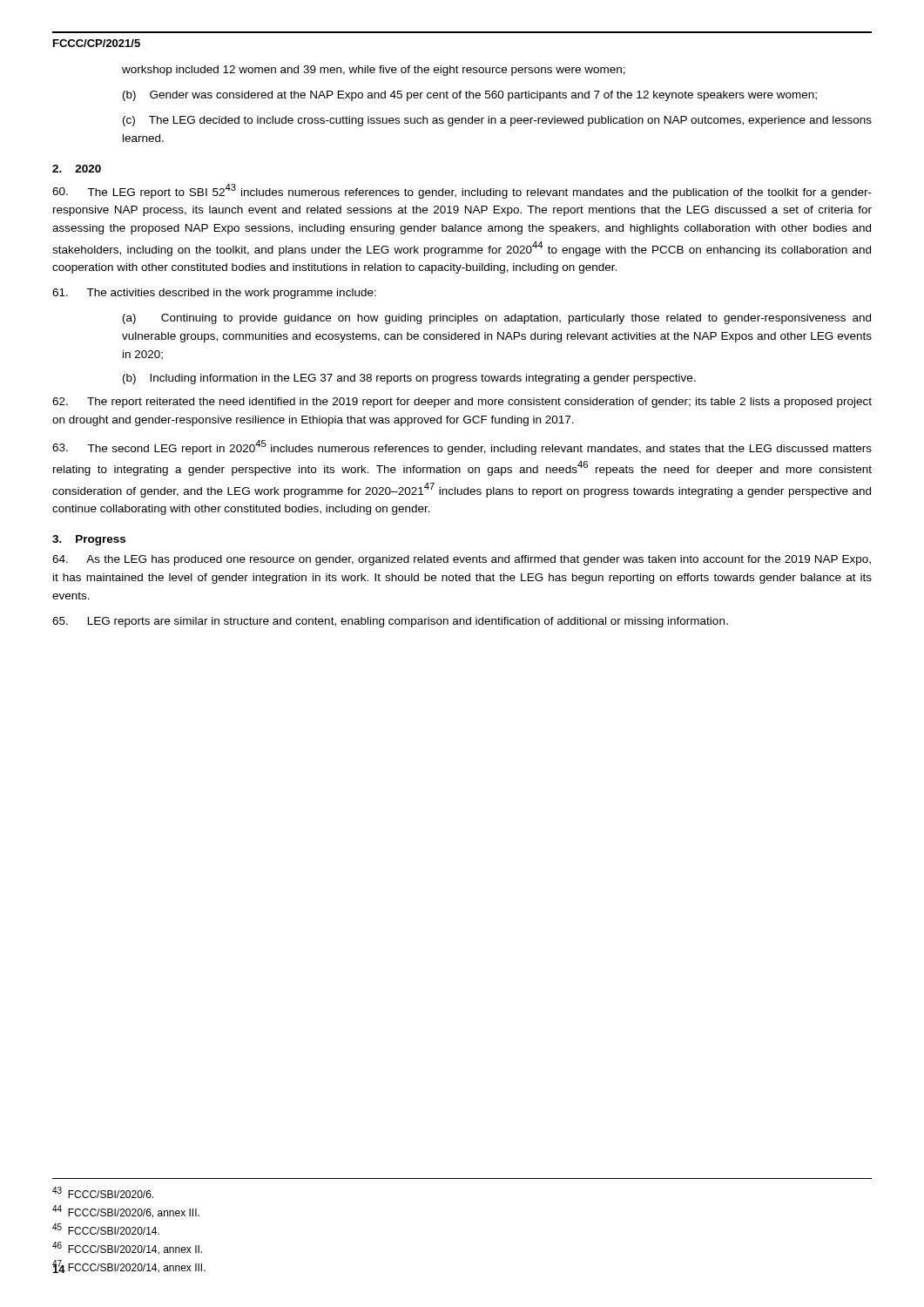Locate the text block that reads "The second LEG report in 202045 includes numerous"
The height and width of the screenshot is (1307, 924).
462,477
